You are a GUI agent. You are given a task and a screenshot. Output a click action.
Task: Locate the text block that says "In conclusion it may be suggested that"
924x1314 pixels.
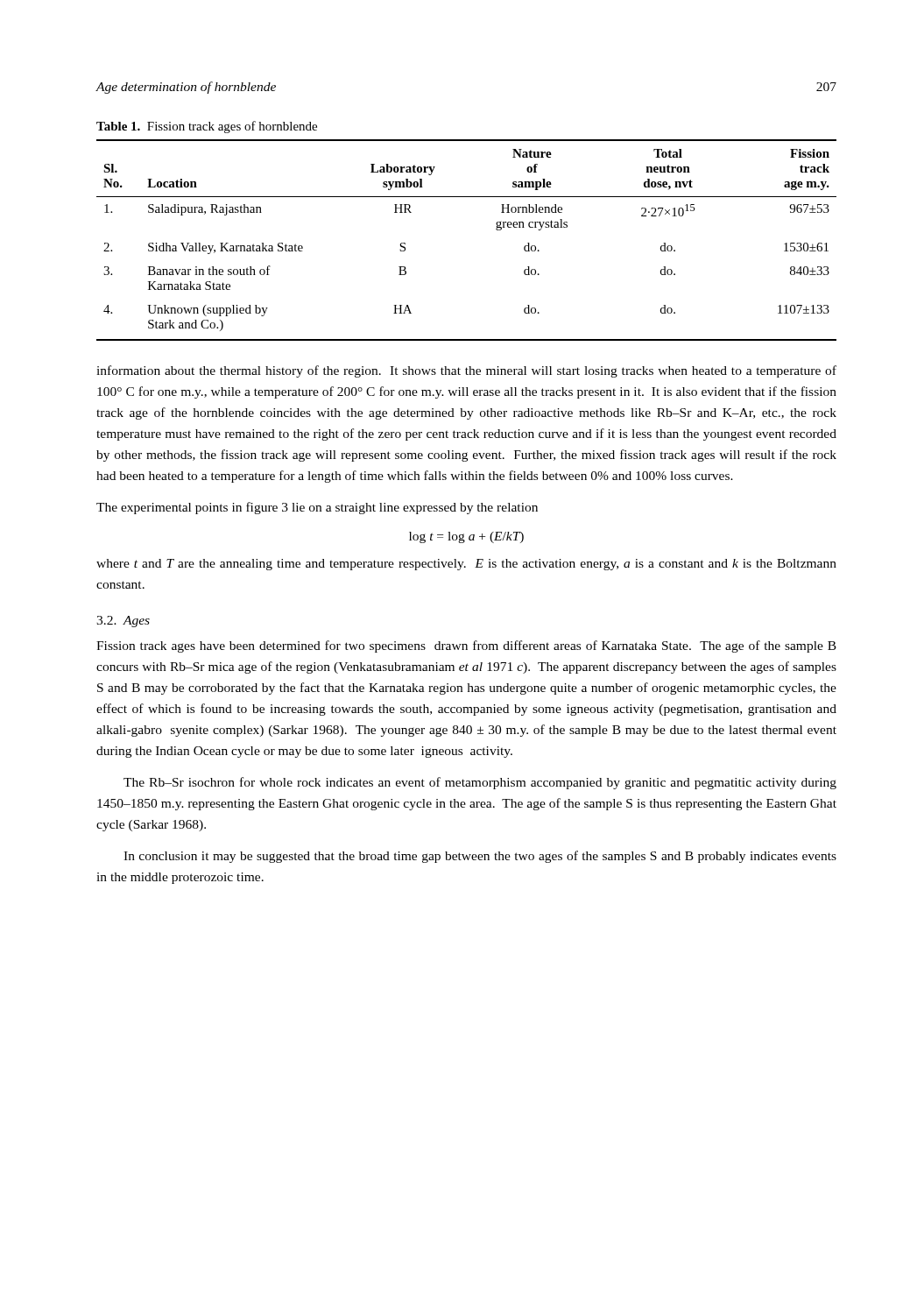click(466, 866)
